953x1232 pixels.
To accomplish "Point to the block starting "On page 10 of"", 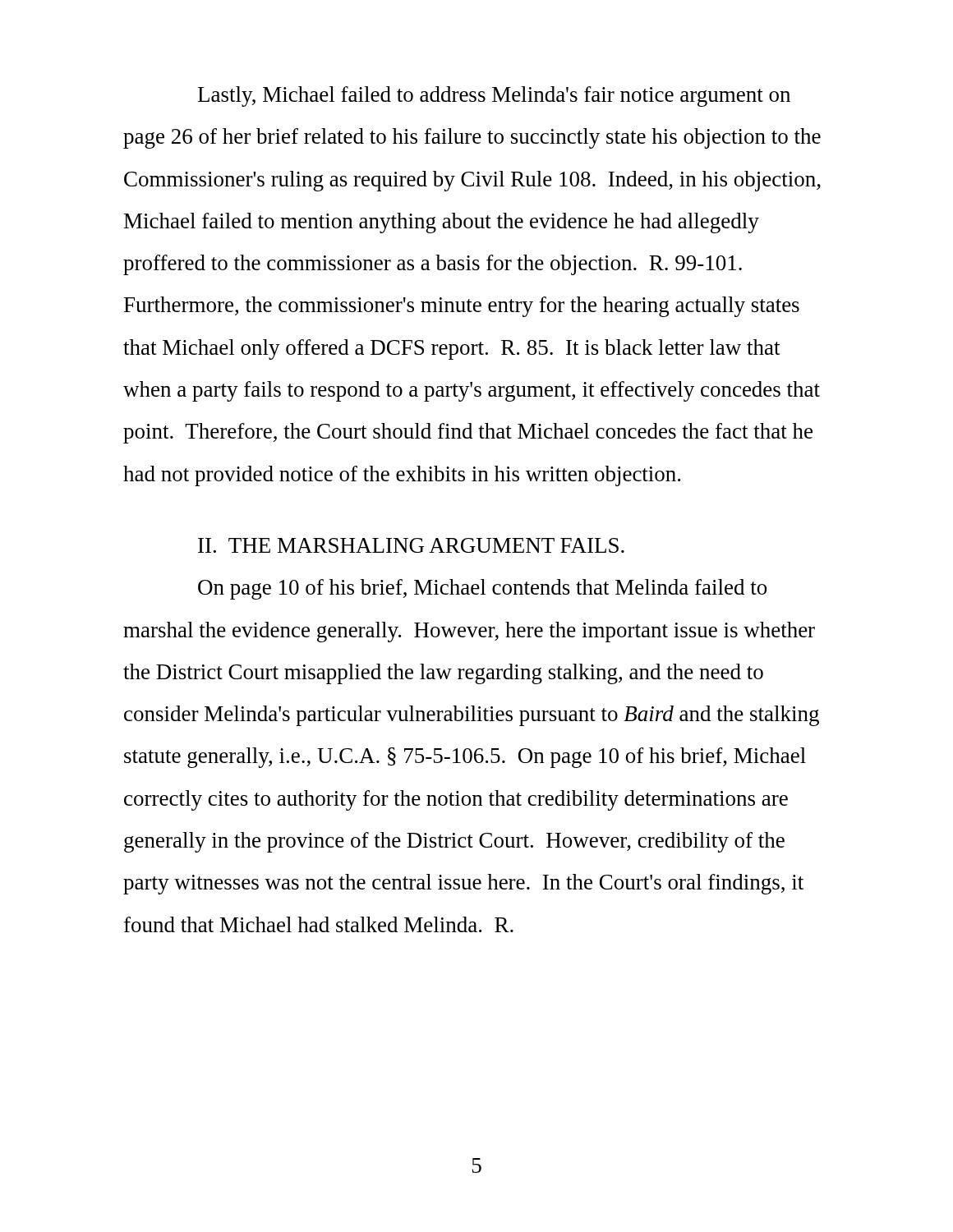I will click(471, 756).
